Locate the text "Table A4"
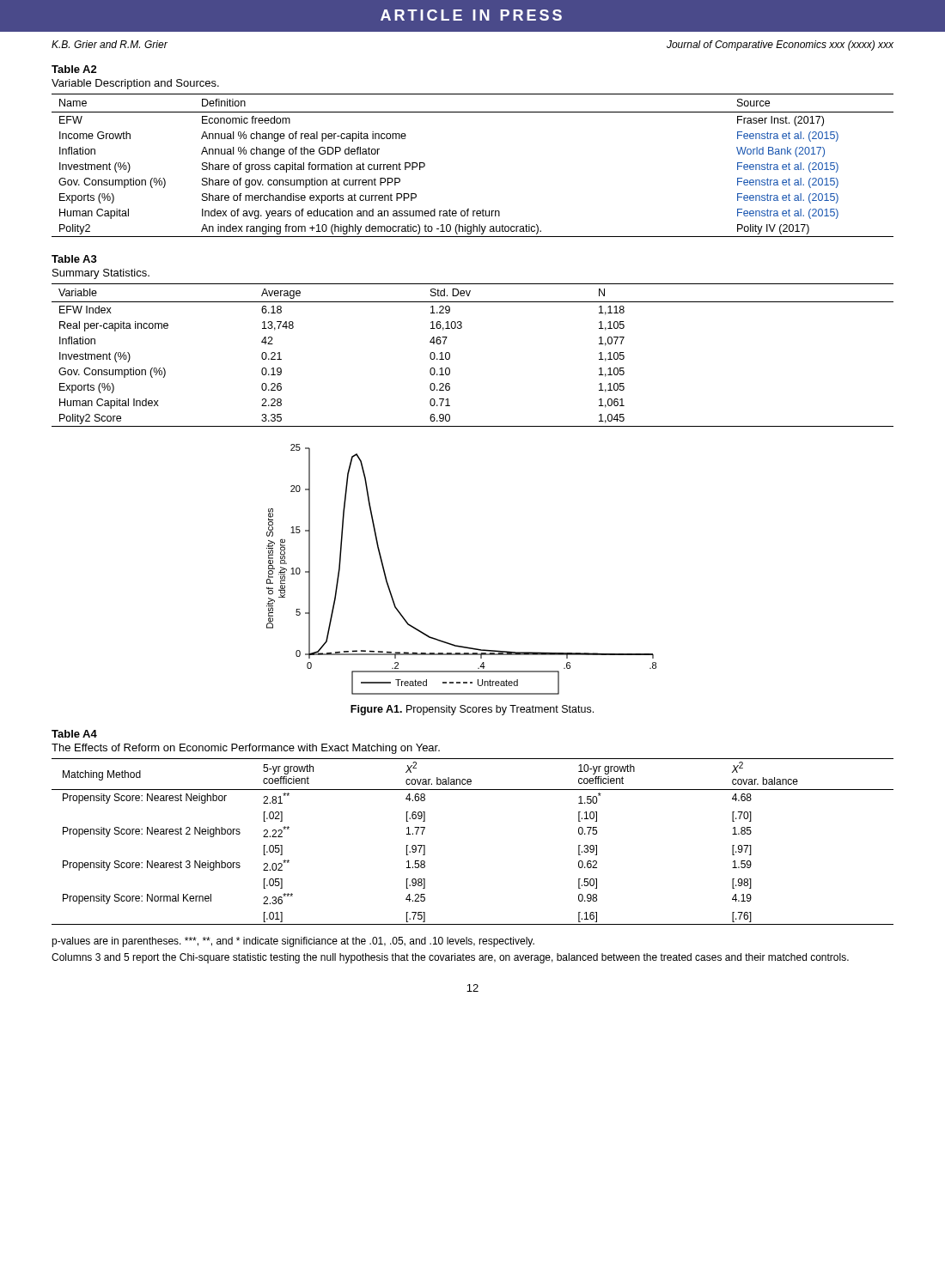The image size is (945, 1288). coord(74,734)
